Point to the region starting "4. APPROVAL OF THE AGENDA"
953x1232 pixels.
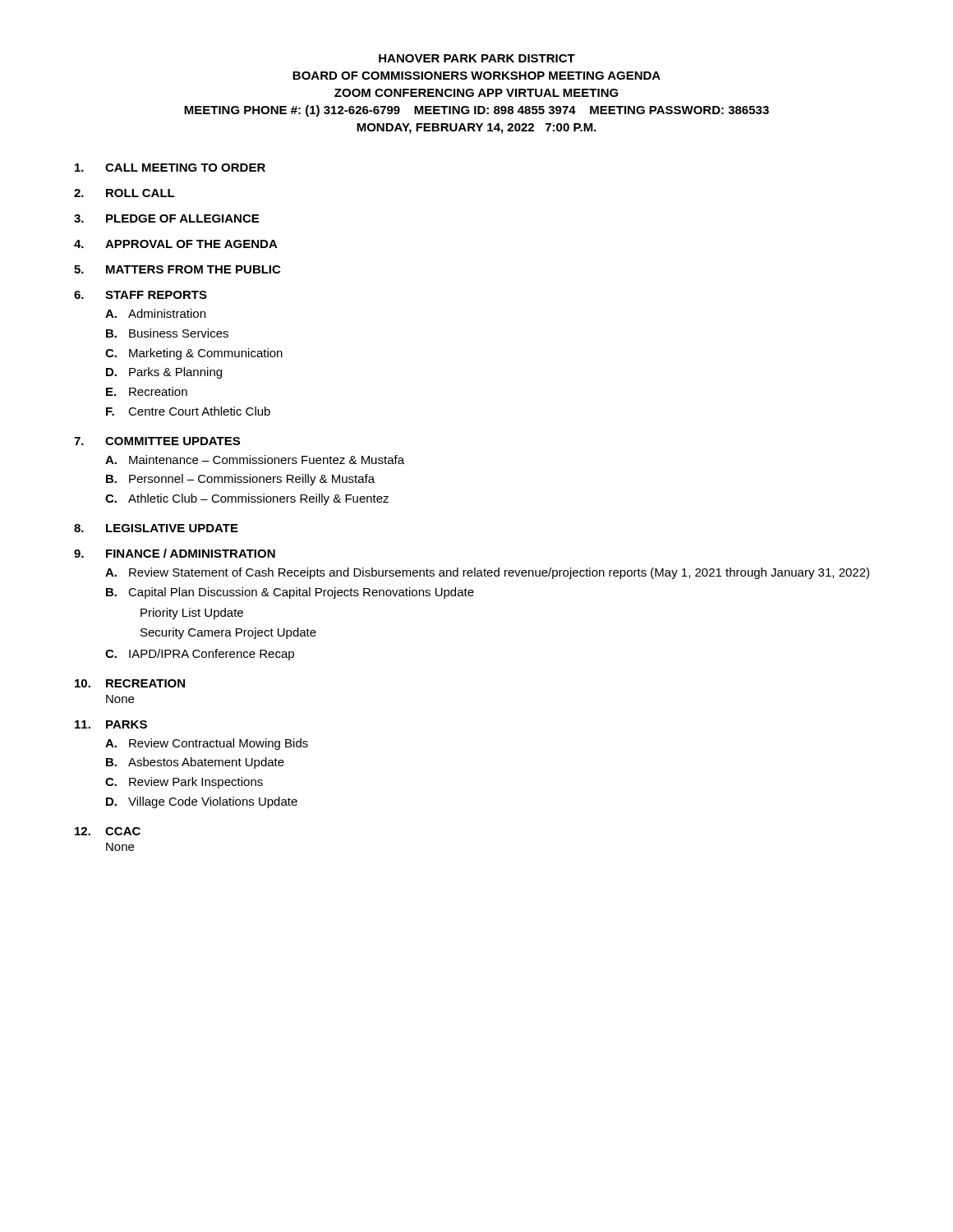(x=176, y=244)
